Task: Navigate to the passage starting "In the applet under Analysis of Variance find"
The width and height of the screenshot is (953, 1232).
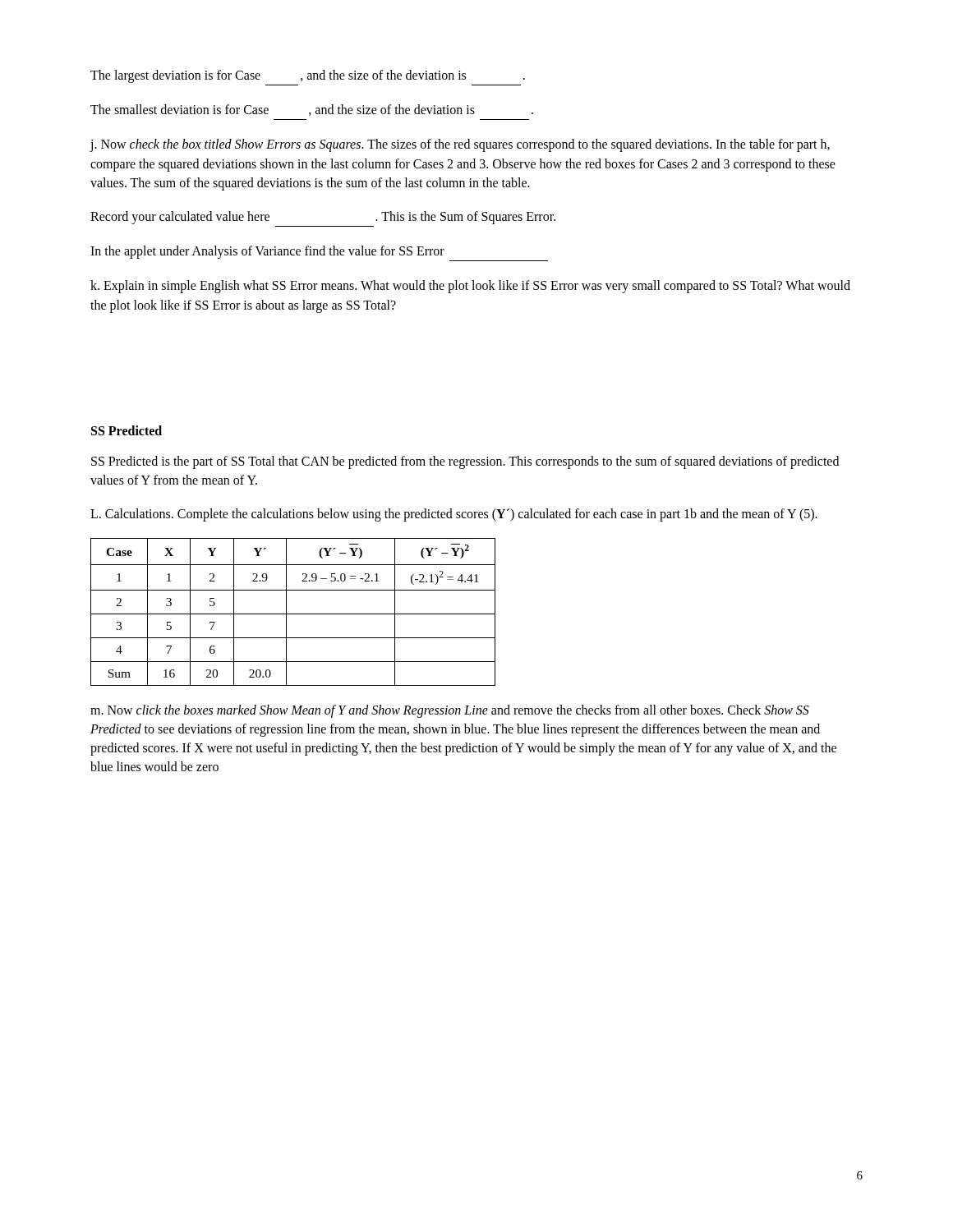Action: (x=476, y=252)
